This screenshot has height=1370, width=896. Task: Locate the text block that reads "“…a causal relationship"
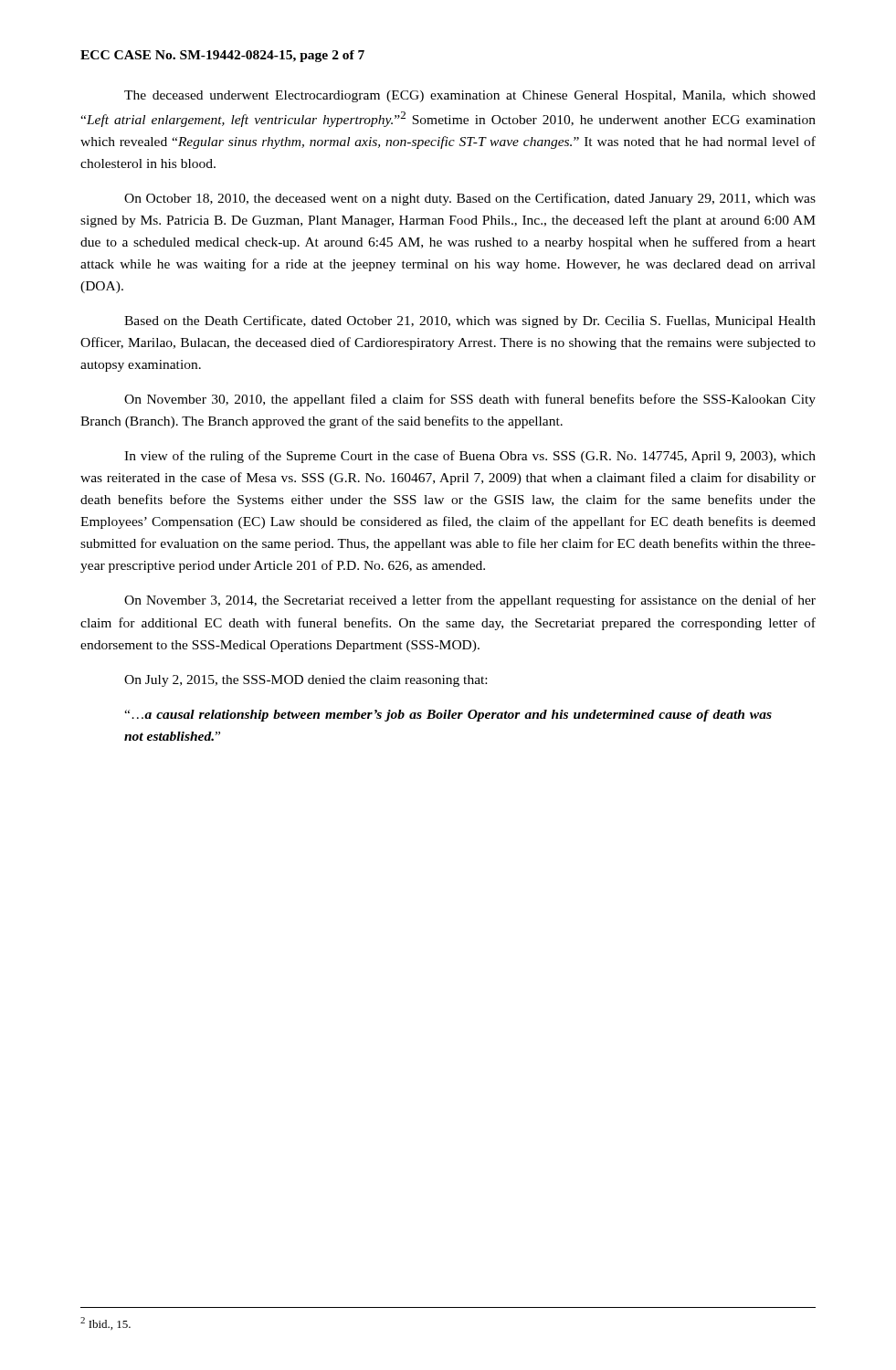tap(448, 724)
